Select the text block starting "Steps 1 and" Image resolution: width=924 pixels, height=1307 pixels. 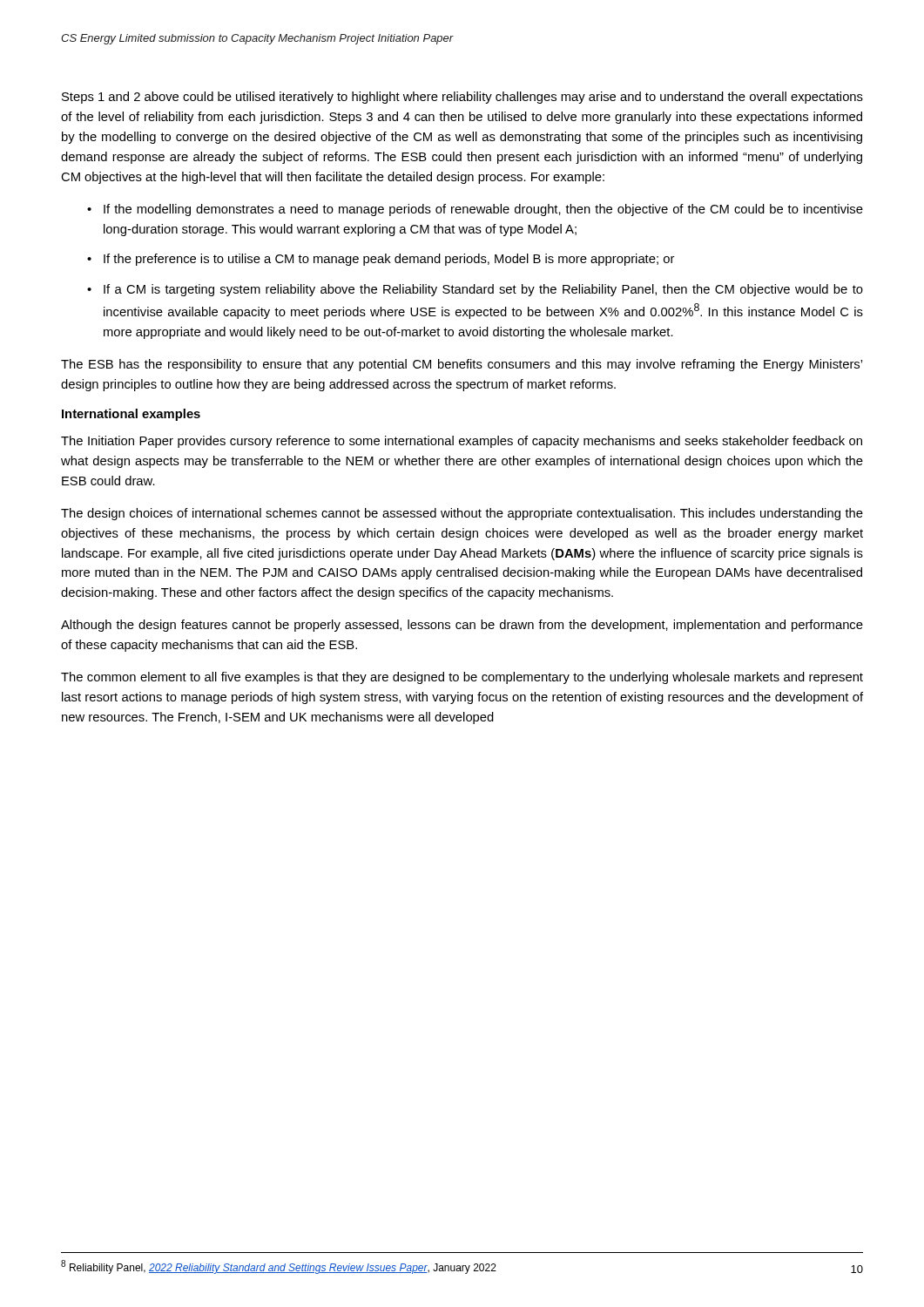462,137
